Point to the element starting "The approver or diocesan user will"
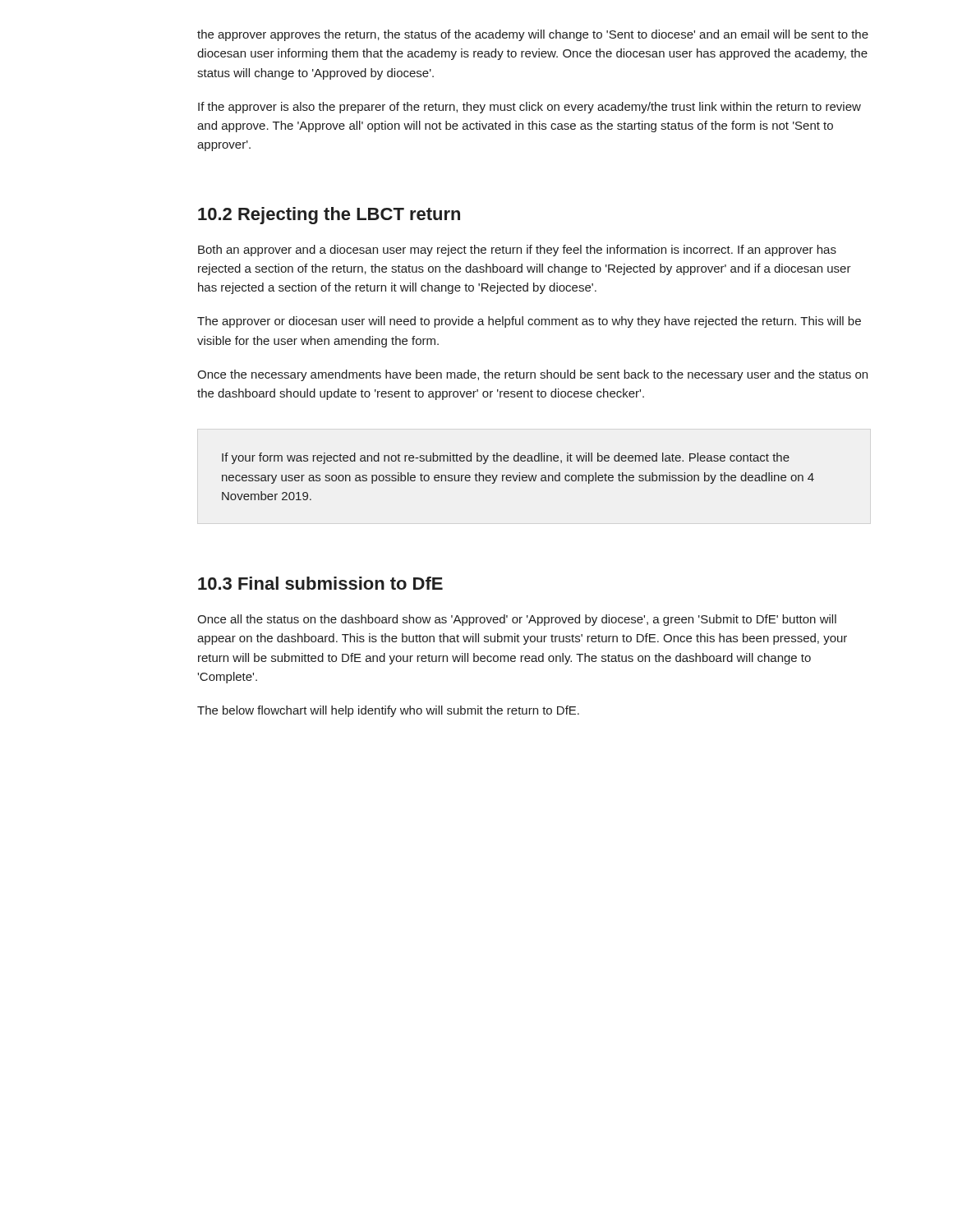 pyautogui.click(x=529, y=330)
